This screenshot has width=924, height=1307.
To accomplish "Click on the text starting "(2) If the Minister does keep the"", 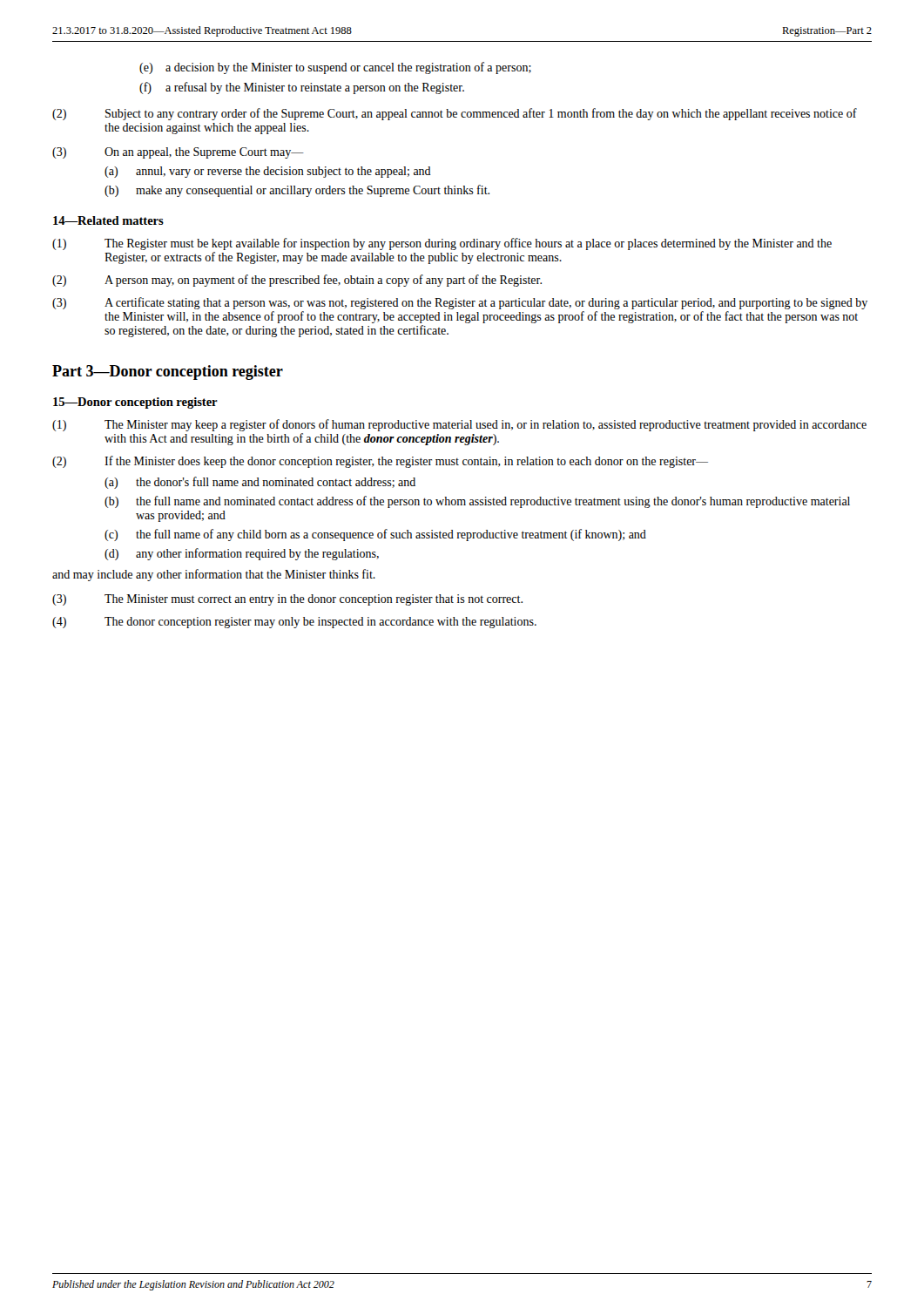I will (462, 462).
